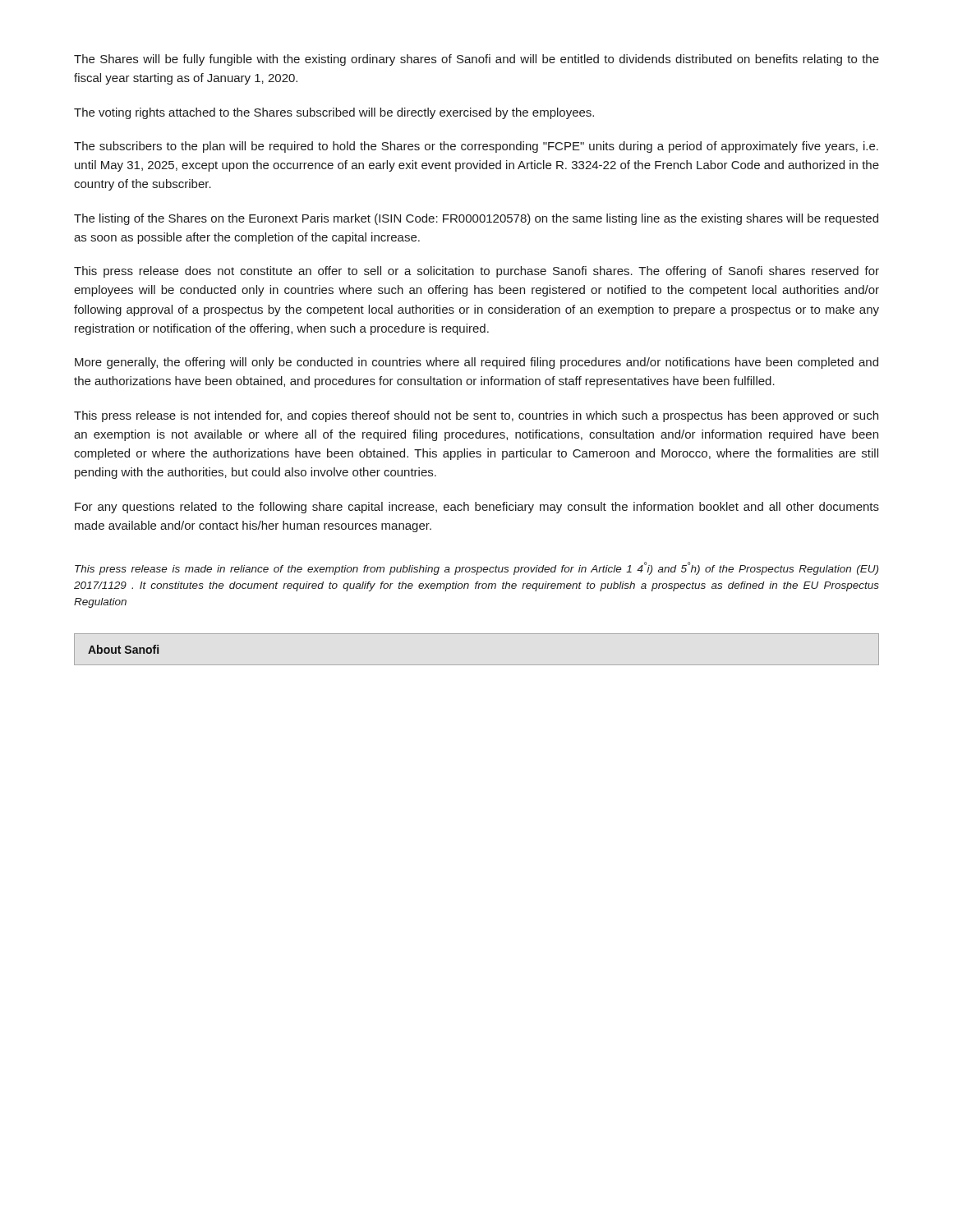
Task: Find the block on this page that starts "The voting rights attached to the Shares"
Action: 335,112
